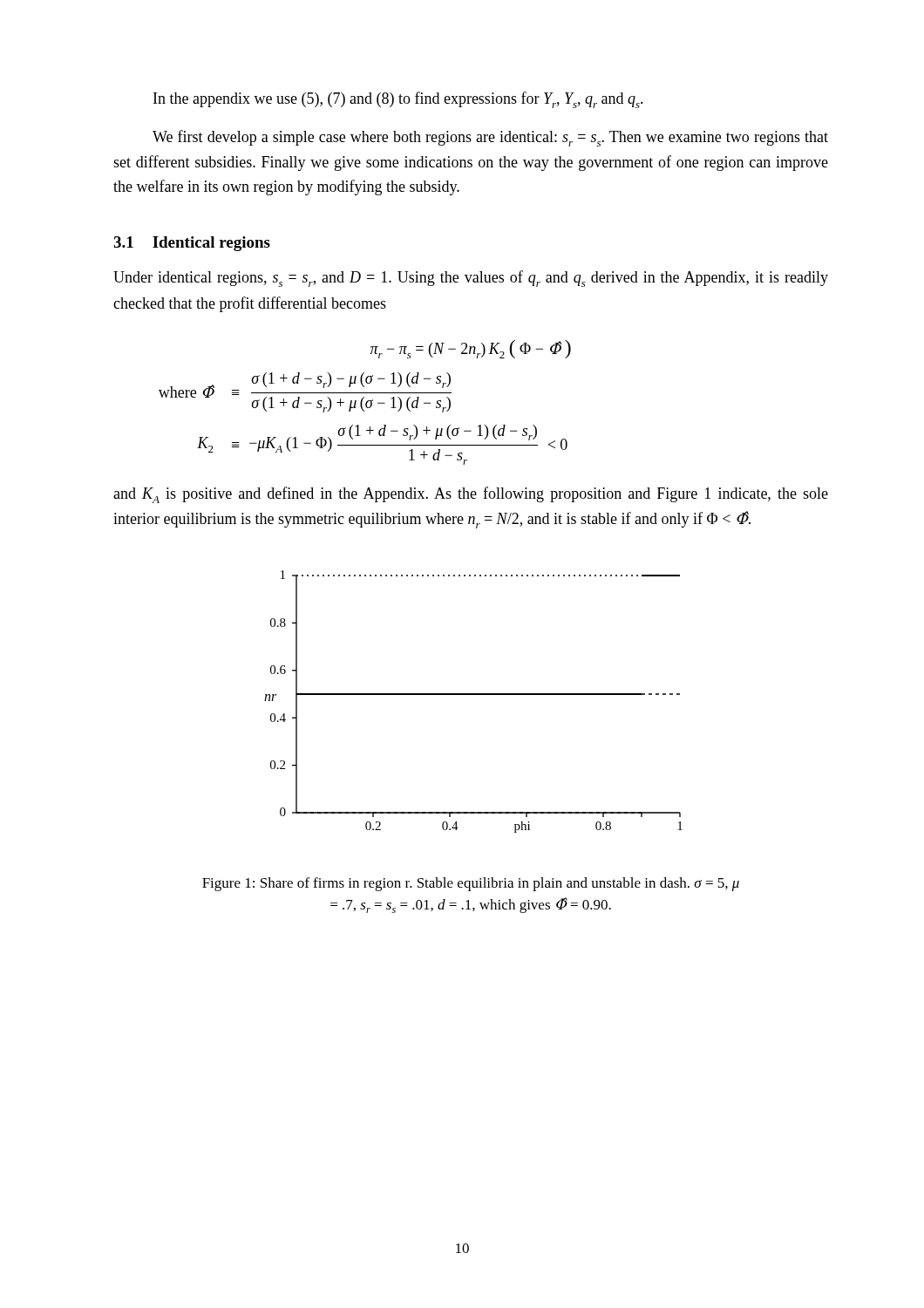Point to the region starting "Figure 1: Share"
This screenshot has height=1308, width=924.
471,895
